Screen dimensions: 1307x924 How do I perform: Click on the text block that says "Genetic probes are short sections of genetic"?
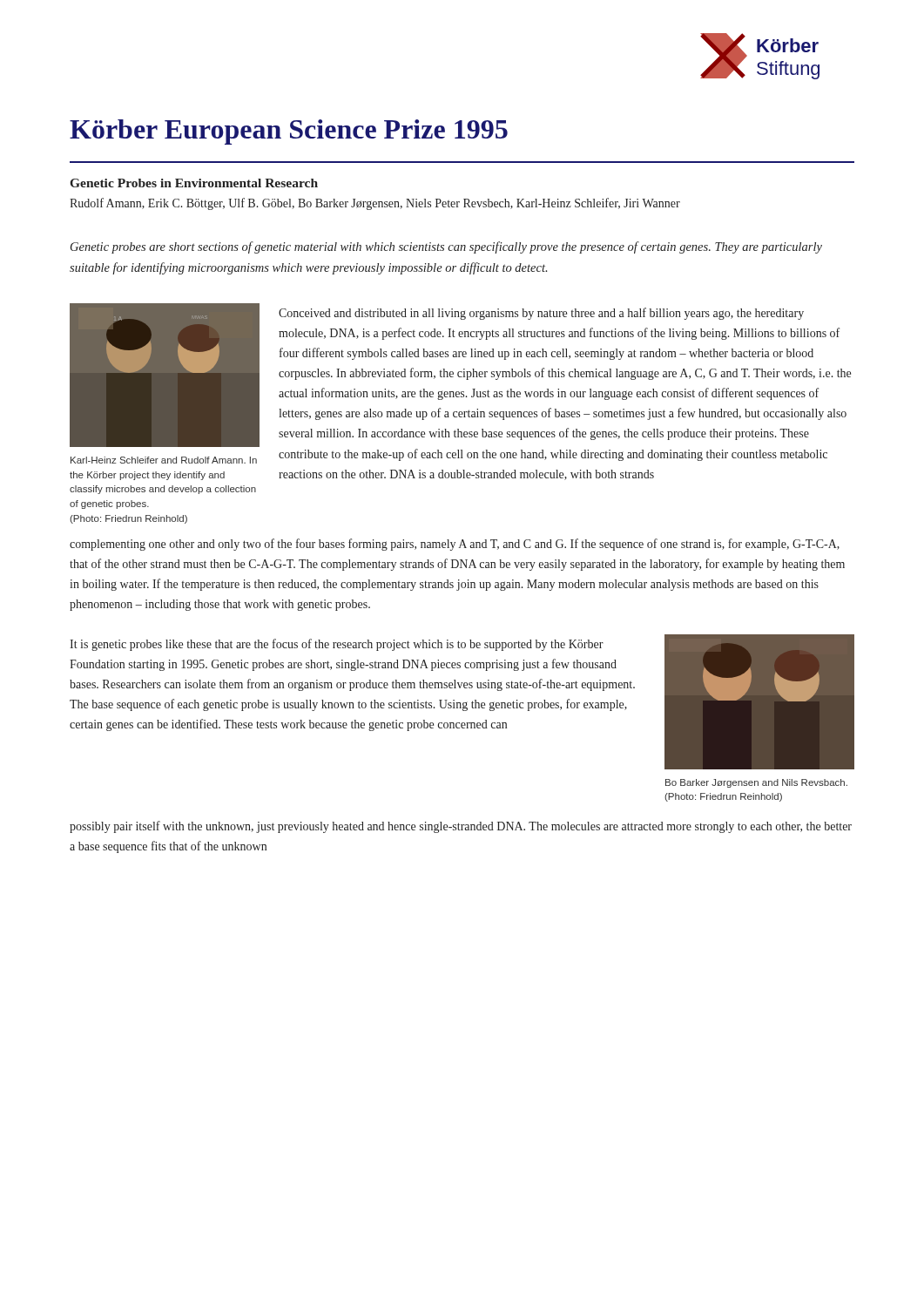coord(462,258)
